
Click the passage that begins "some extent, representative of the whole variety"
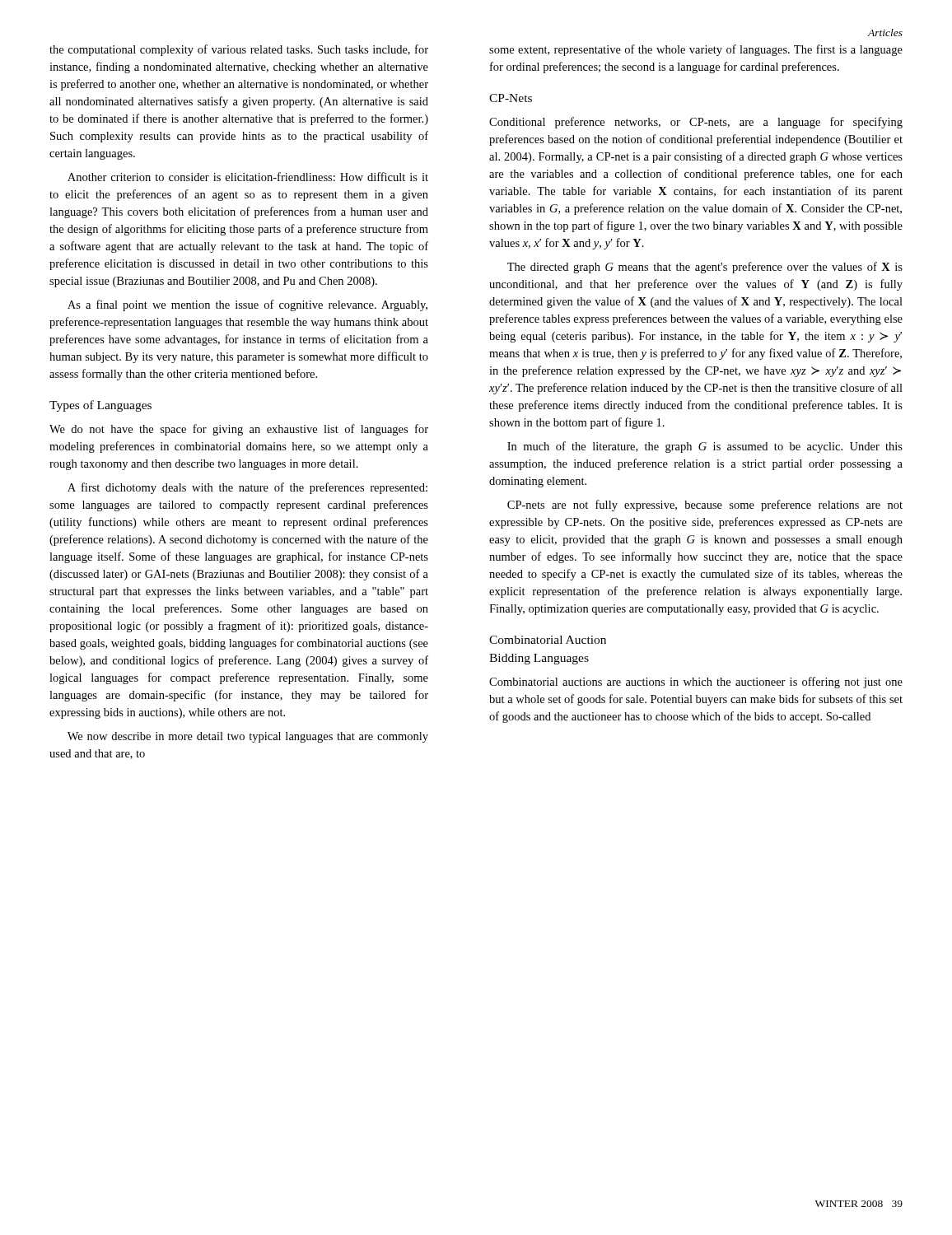click(696, 58)
